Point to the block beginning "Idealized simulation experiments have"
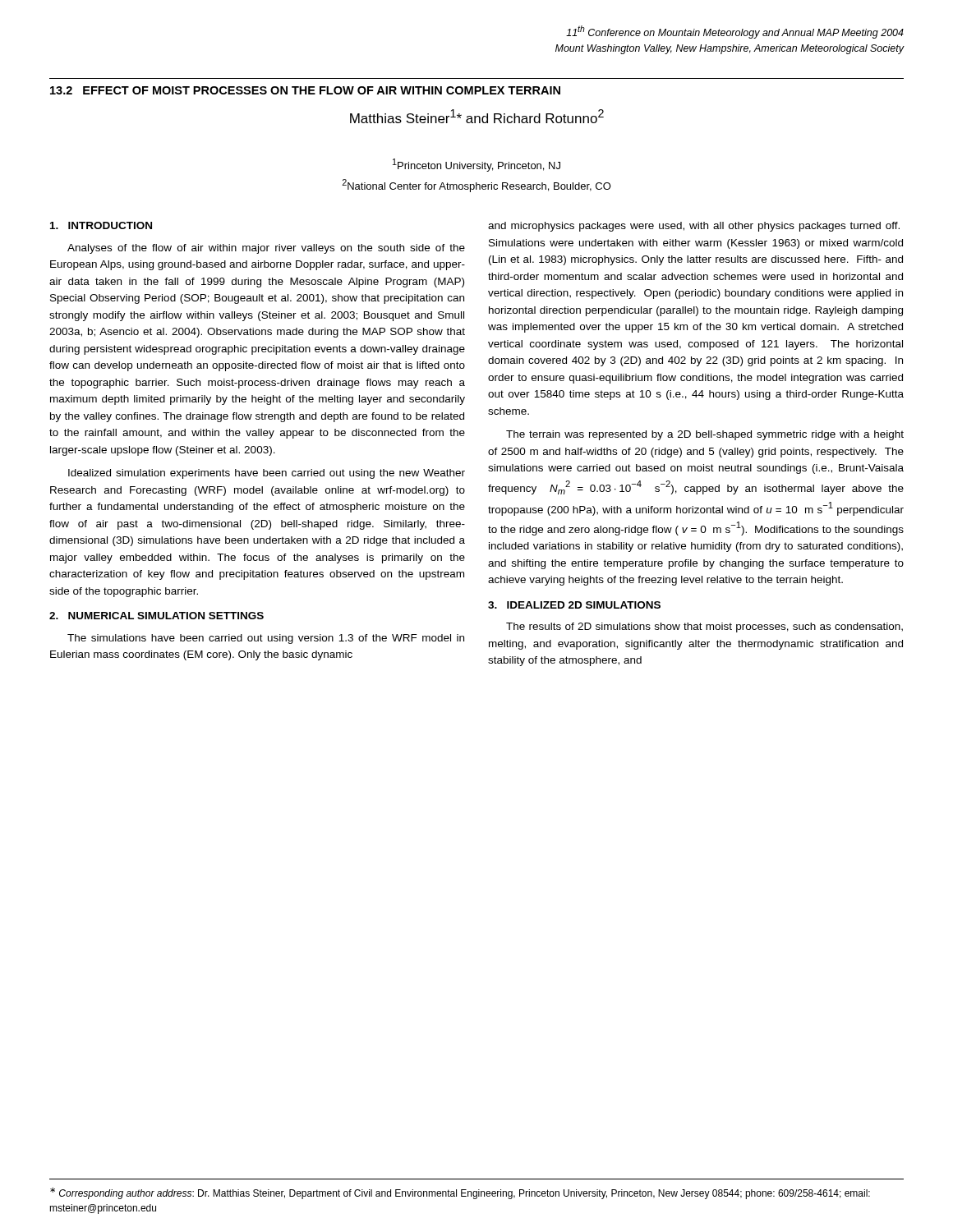The image size is (953, 1232). point(257,532)
